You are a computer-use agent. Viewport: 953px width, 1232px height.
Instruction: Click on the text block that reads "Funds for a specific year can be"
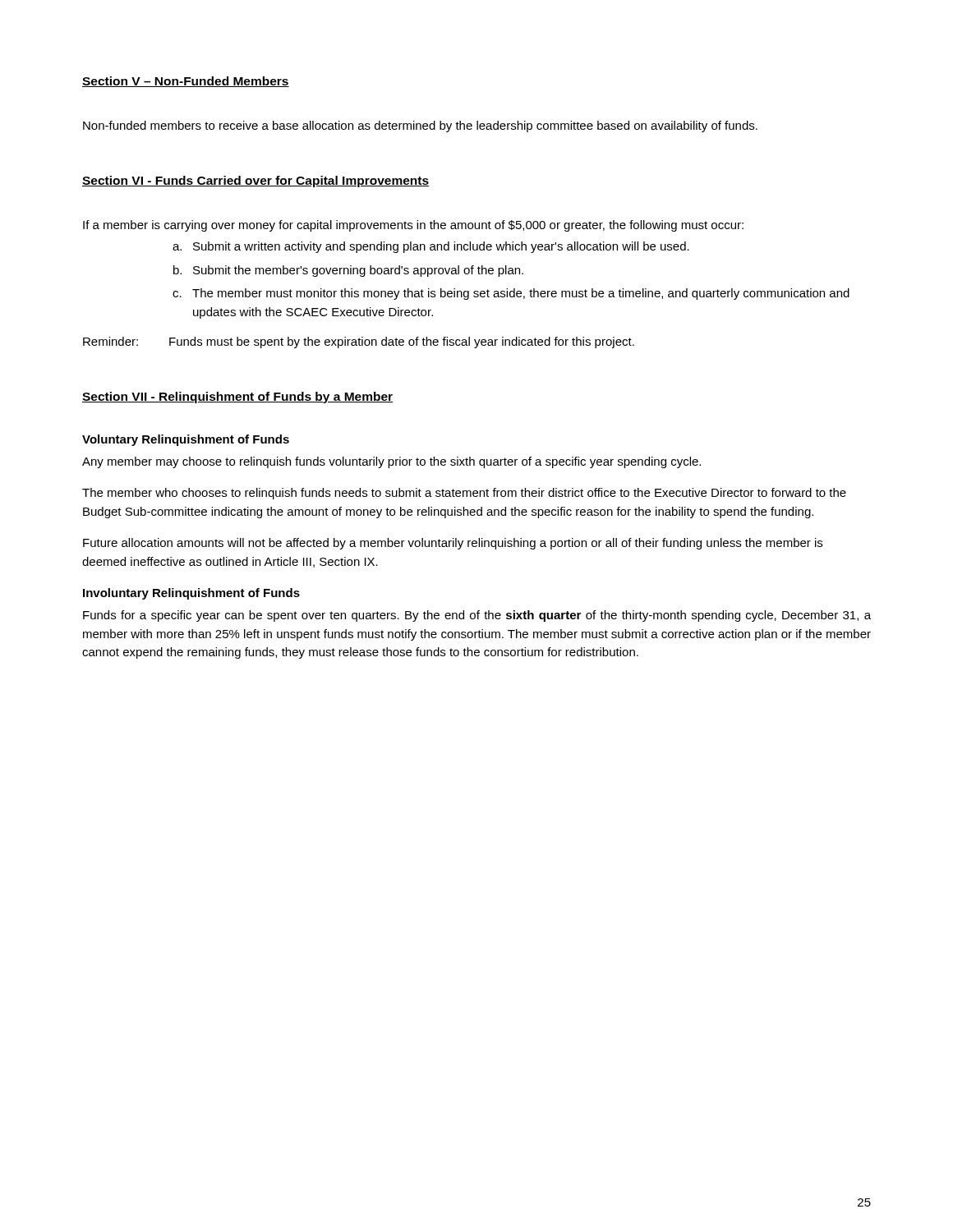point(476,634)
